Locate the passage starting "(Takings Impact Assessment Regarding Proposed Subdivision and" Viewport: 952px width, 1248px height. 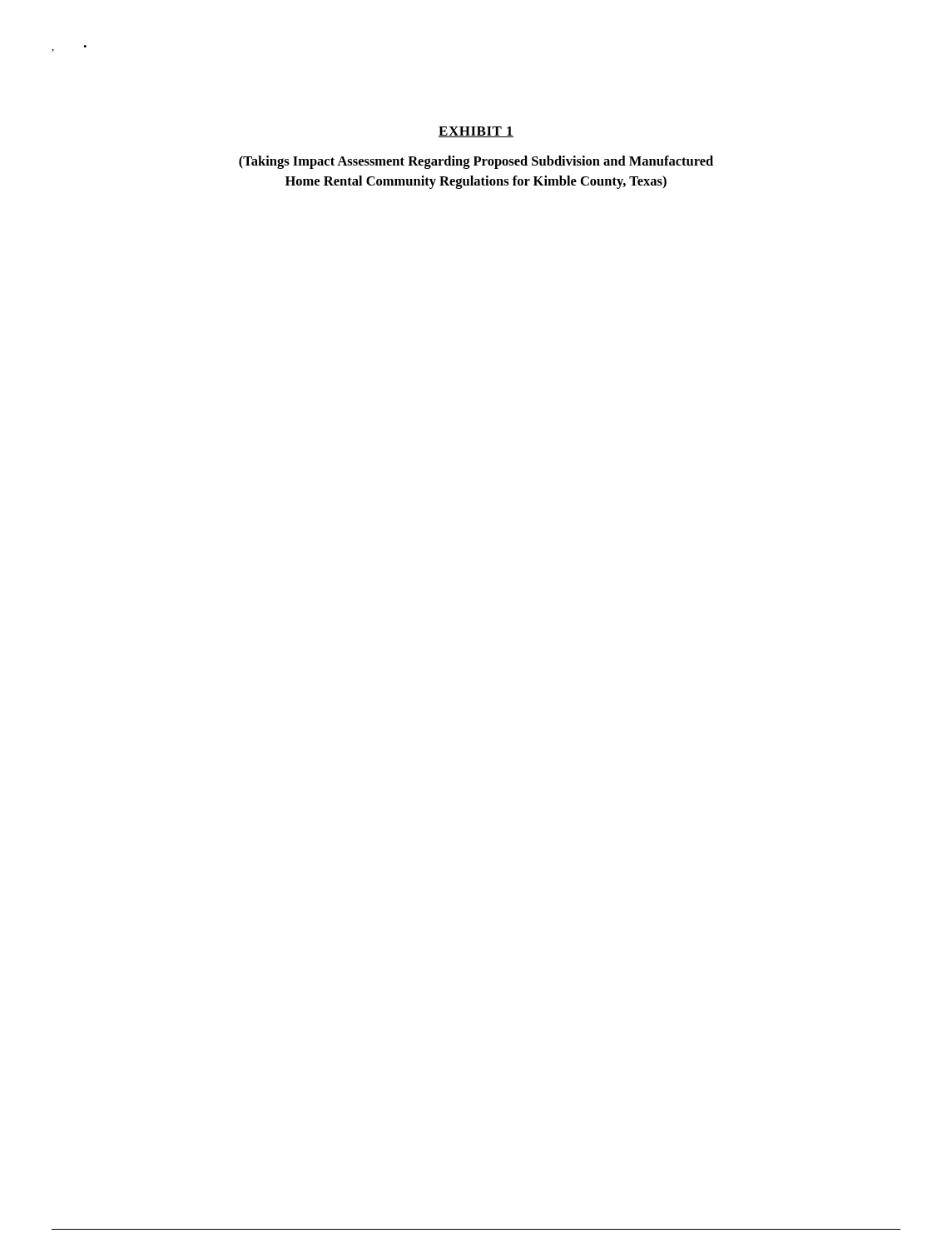tap(476, 171)
